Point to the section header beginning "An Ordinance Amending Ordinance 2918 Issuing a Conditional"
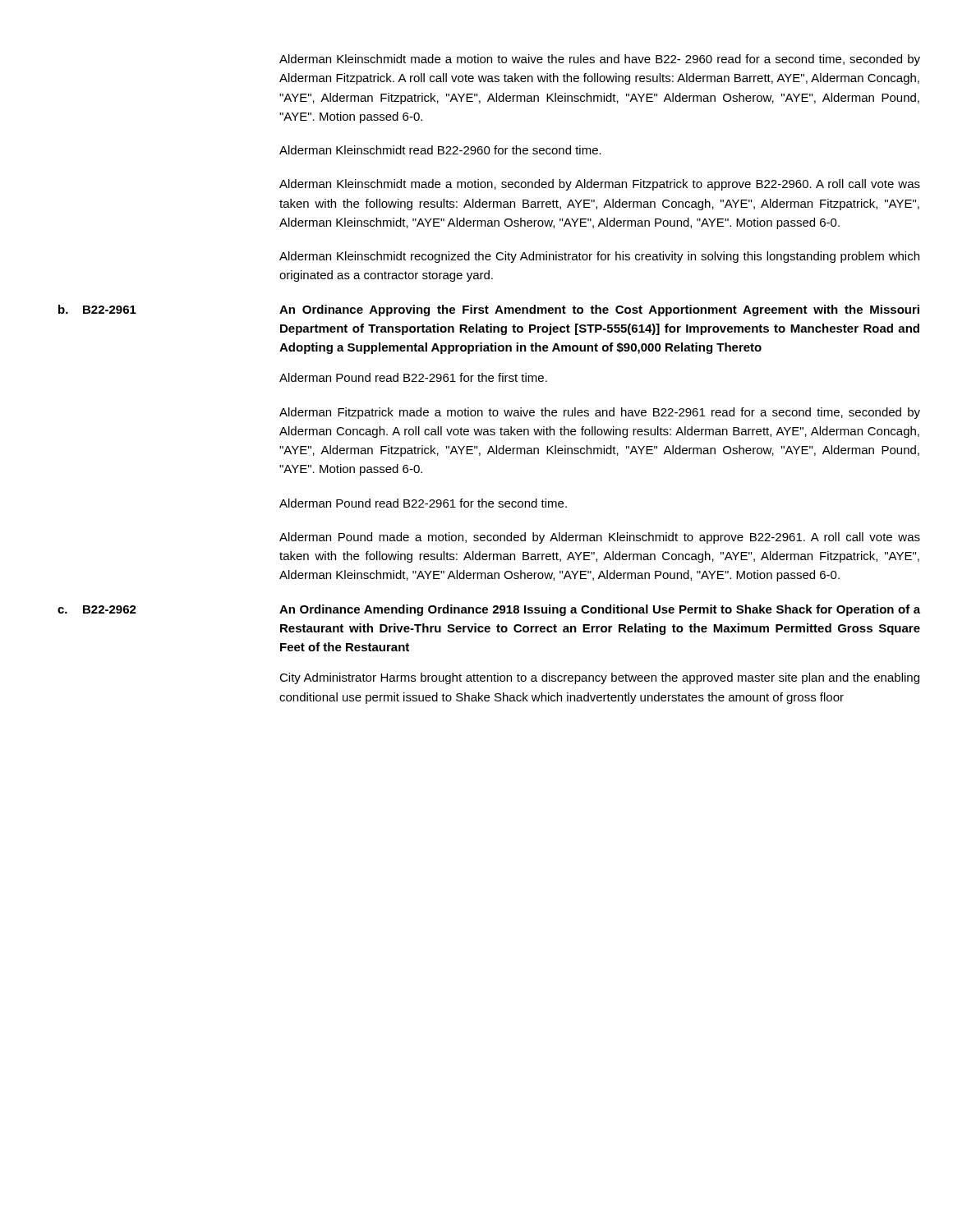Screen dimensions: 1232x953 tap(600, 628)
